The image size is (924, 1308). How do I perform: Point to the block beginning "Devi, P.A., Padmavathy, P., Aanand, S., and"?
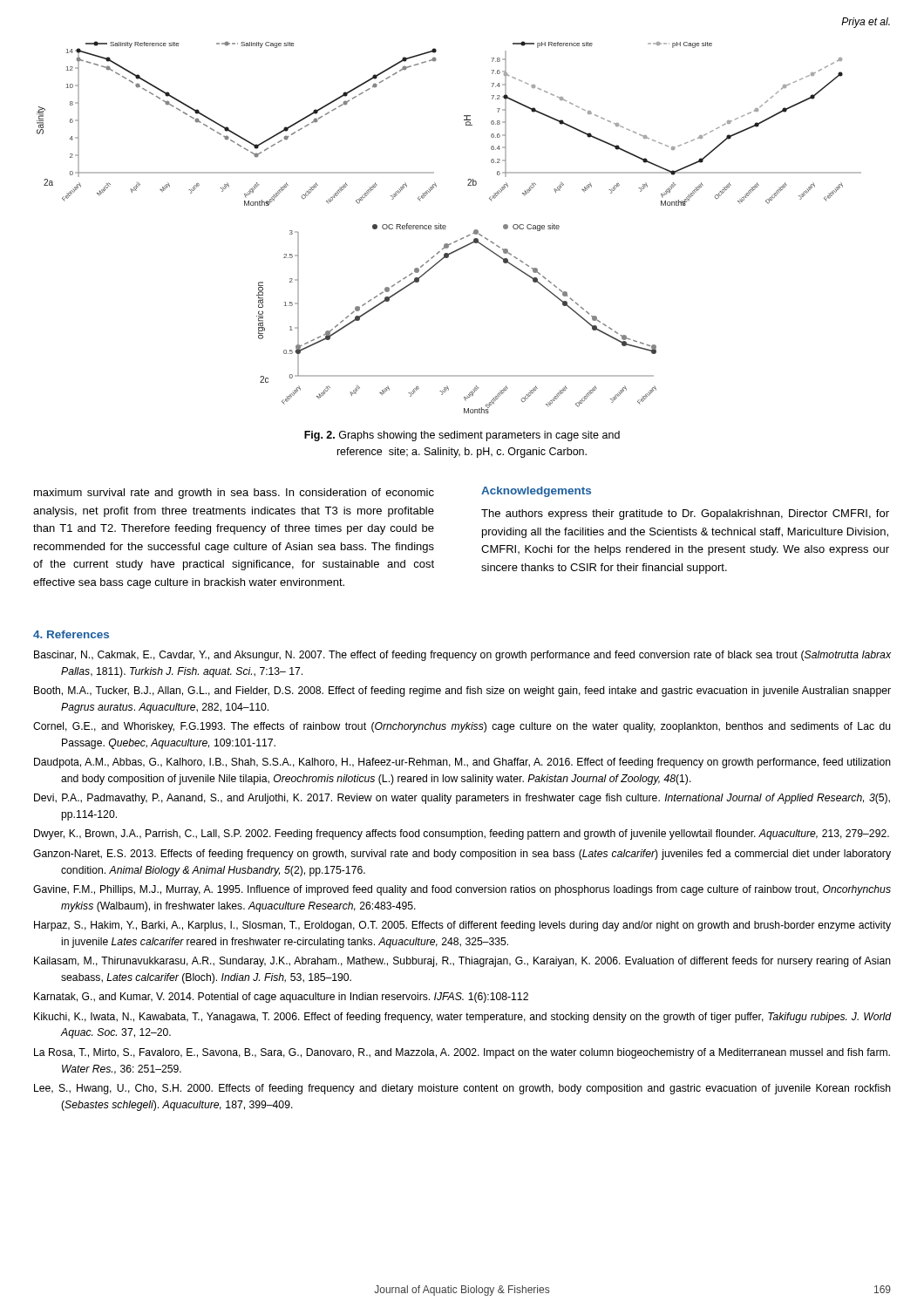pos(462,806)
